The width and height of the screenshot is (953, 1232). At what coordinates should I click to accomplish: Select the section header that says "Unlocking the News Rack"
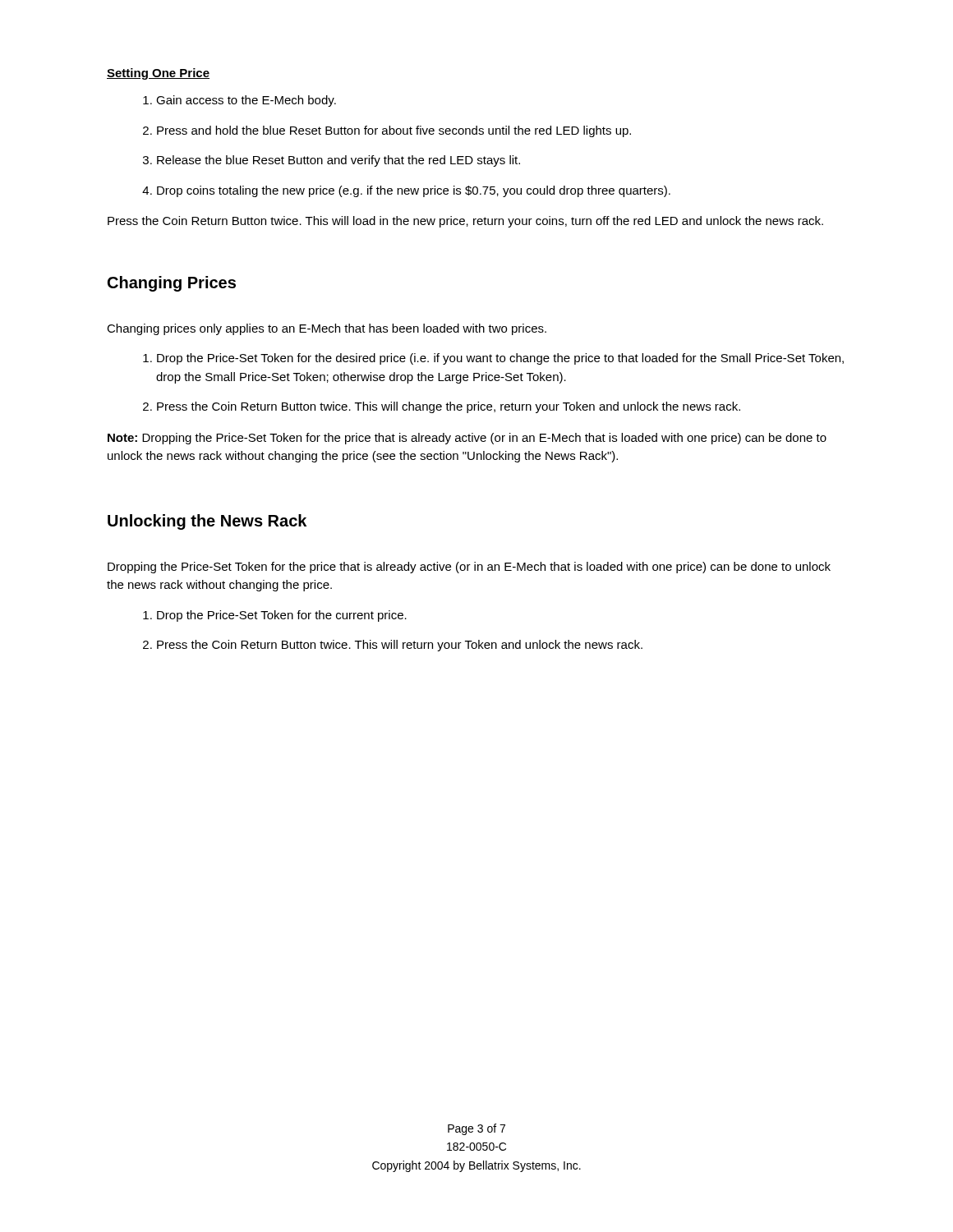(207, 521)
